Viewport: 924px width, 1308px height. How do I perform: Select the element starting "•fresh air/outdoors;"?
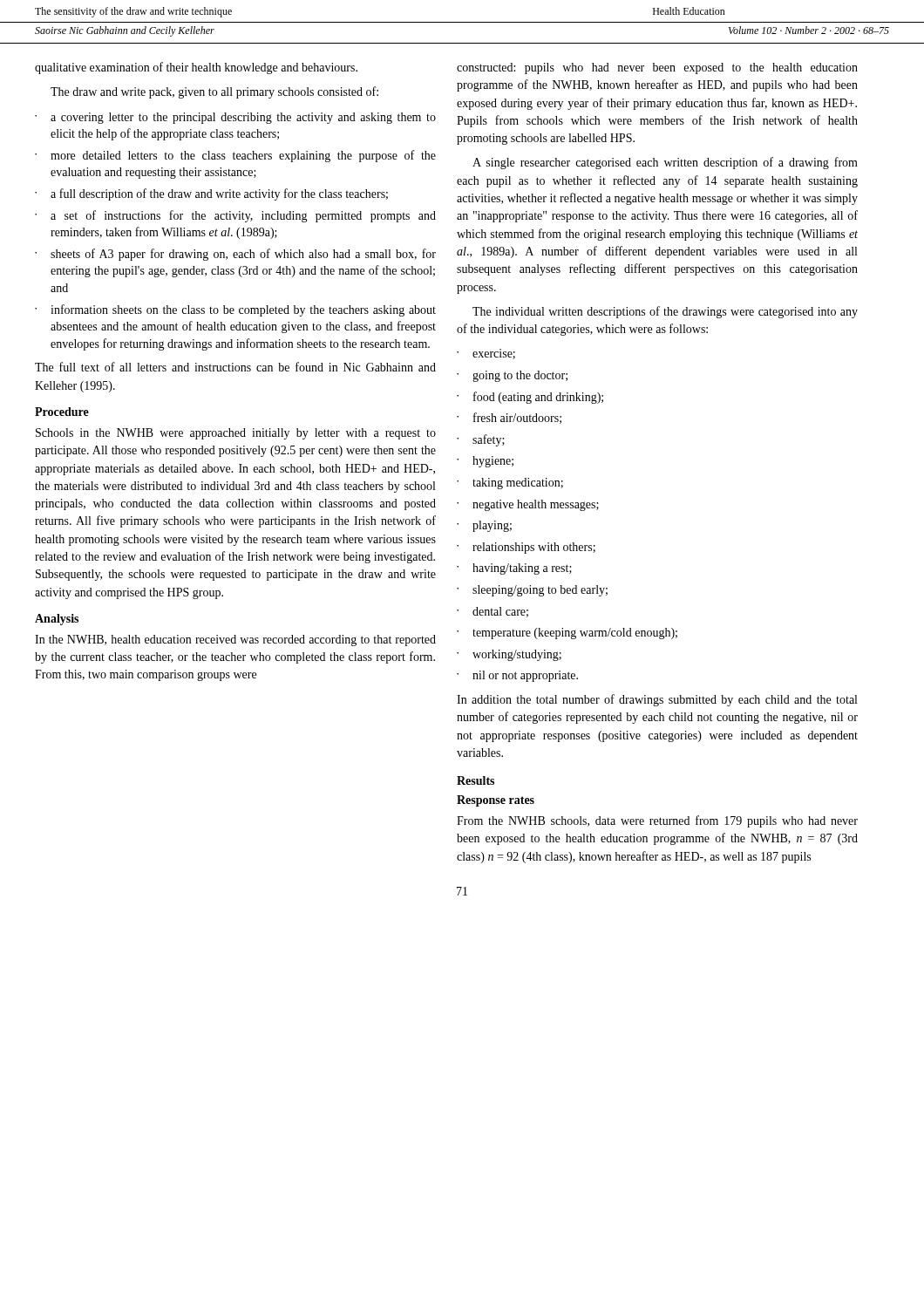coord(509,418)
